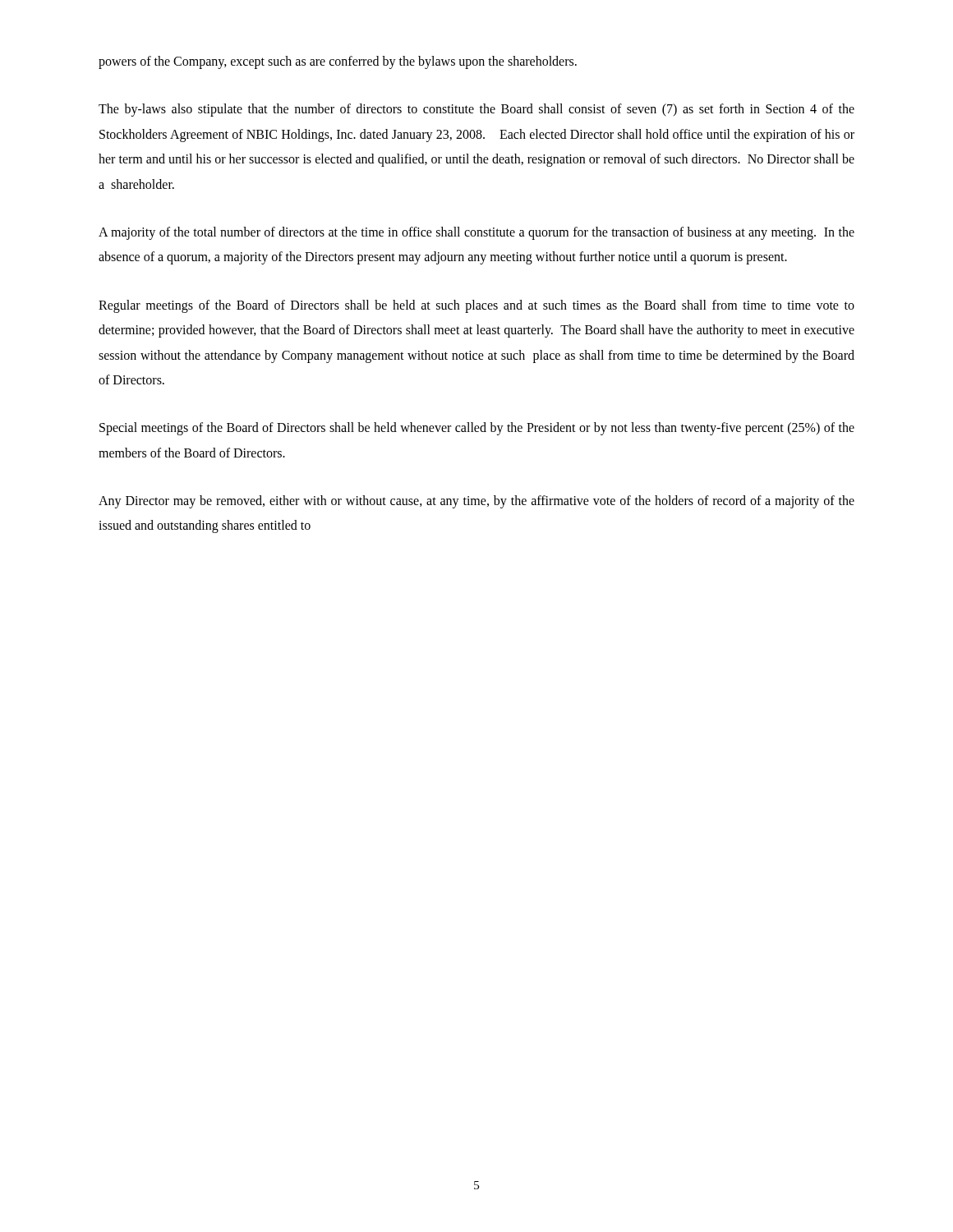Navigate to the passage starting "A majority of the total number of"
953x1232 pixels.
click(x=476, y=244)
